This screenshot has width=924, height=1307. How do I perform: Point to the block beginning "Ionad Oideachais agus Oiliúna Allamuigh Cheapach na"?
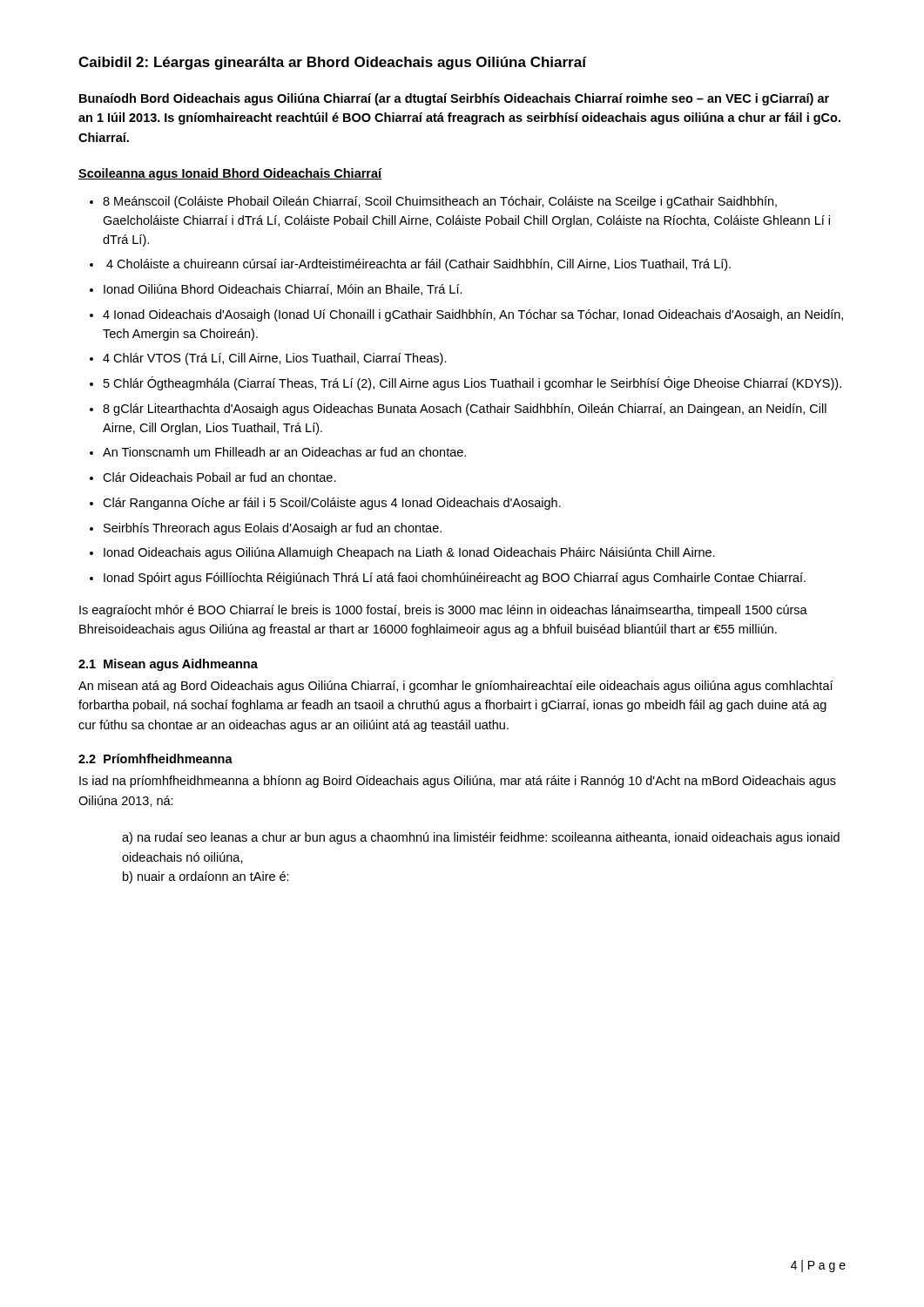coord(409,553)
